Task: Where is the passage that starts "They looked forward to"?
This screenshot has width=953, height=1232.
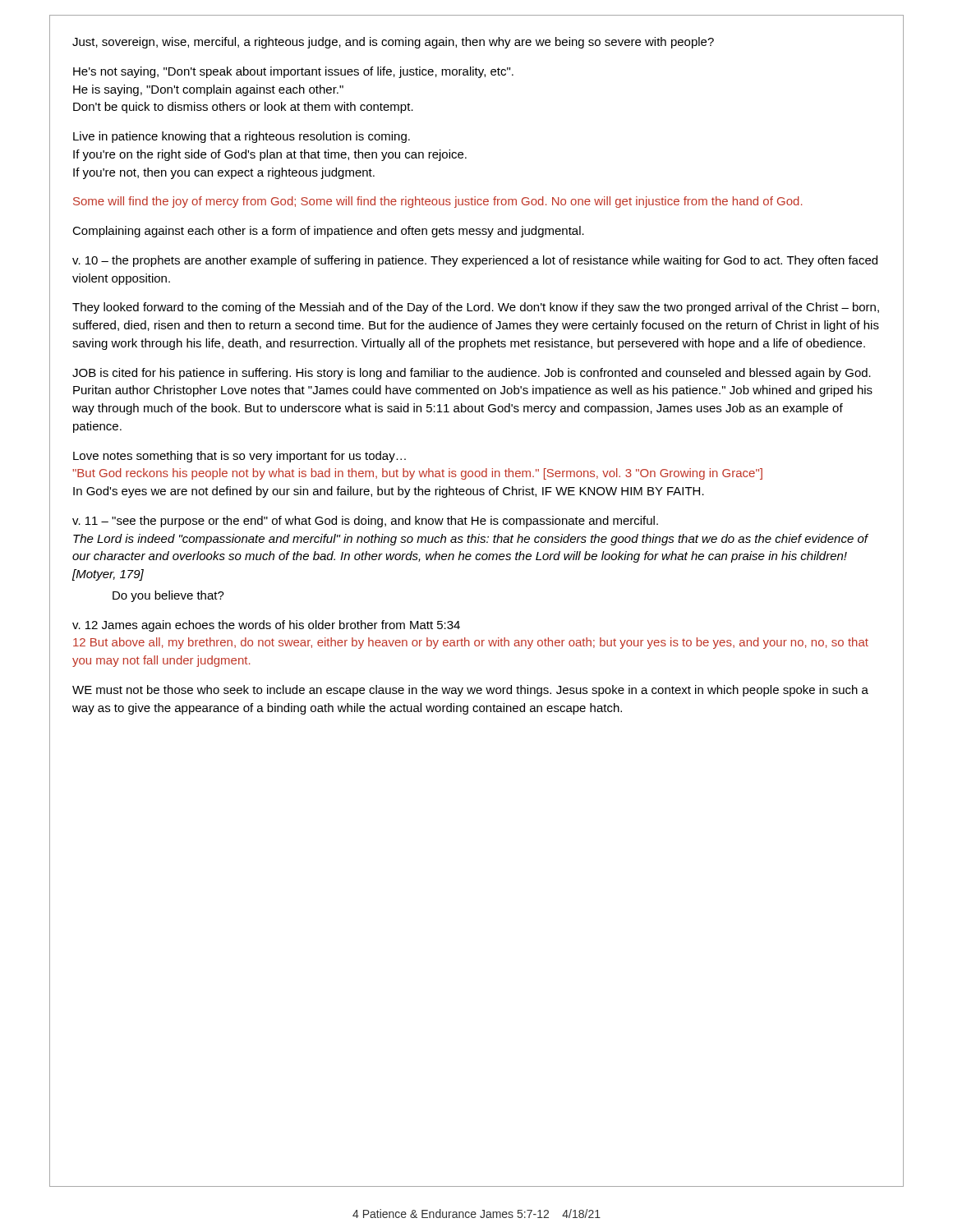Action: click(x=476, y=325)
